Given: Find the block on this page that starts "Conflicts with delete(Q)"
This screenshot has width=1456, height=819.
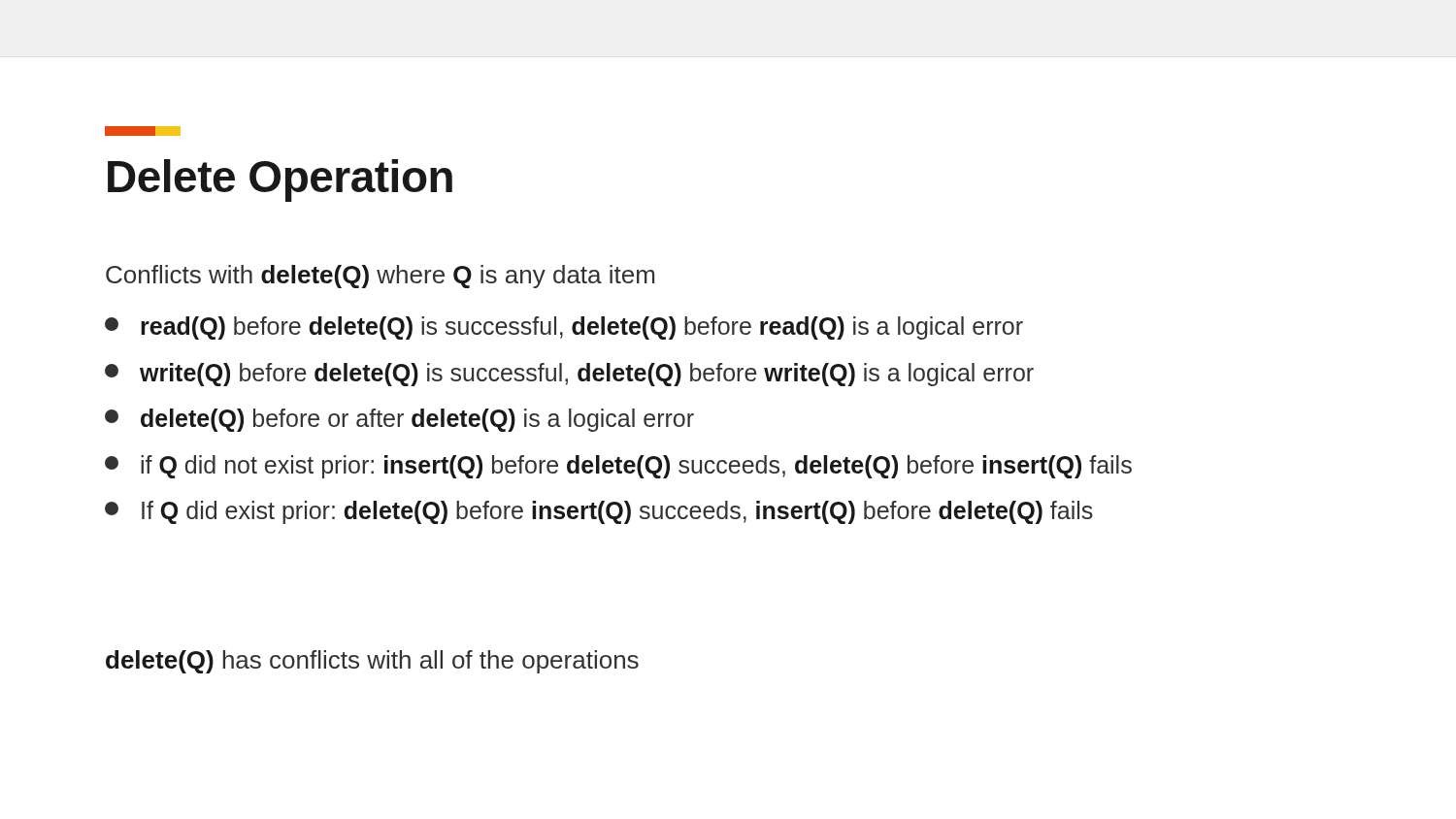Looking at the screenshot, I should pos(380,275).
